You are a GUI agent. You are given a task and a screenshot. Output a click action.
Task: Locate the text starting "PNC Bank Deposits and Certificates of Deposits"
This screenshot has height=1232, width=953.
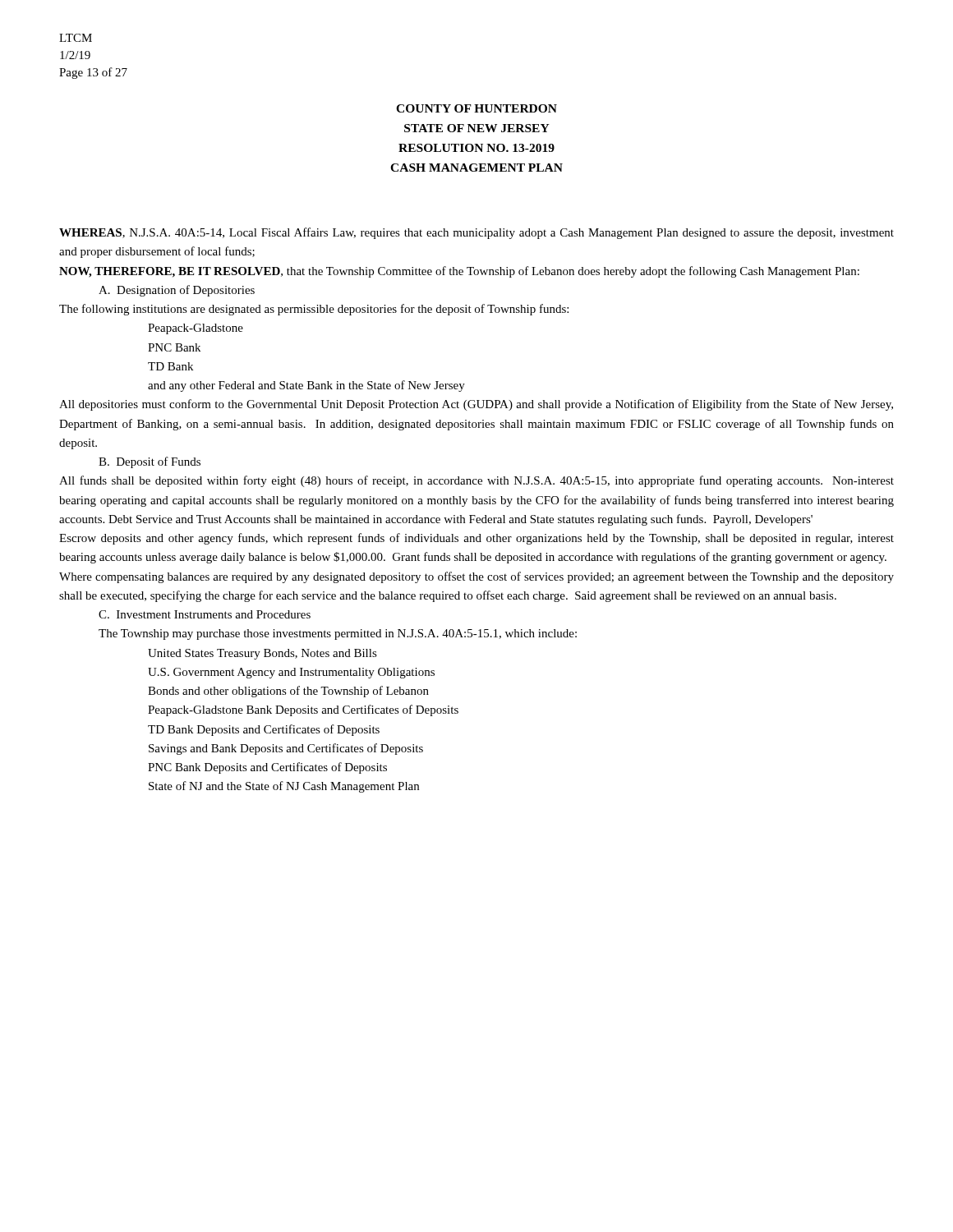point(268,767)
